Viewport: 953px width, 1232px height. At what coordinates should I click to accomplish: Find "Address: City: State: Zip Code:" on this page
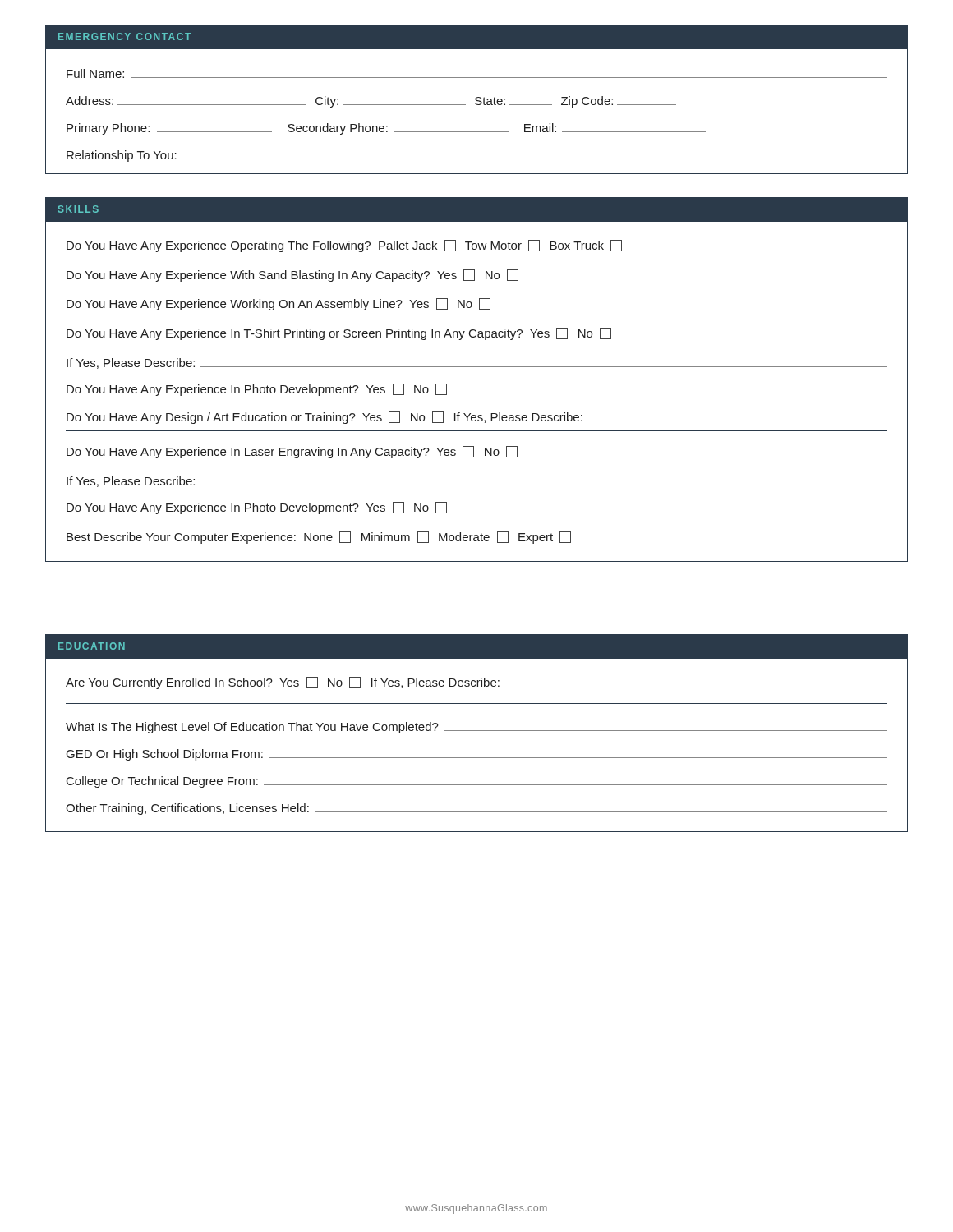point(371,99)
